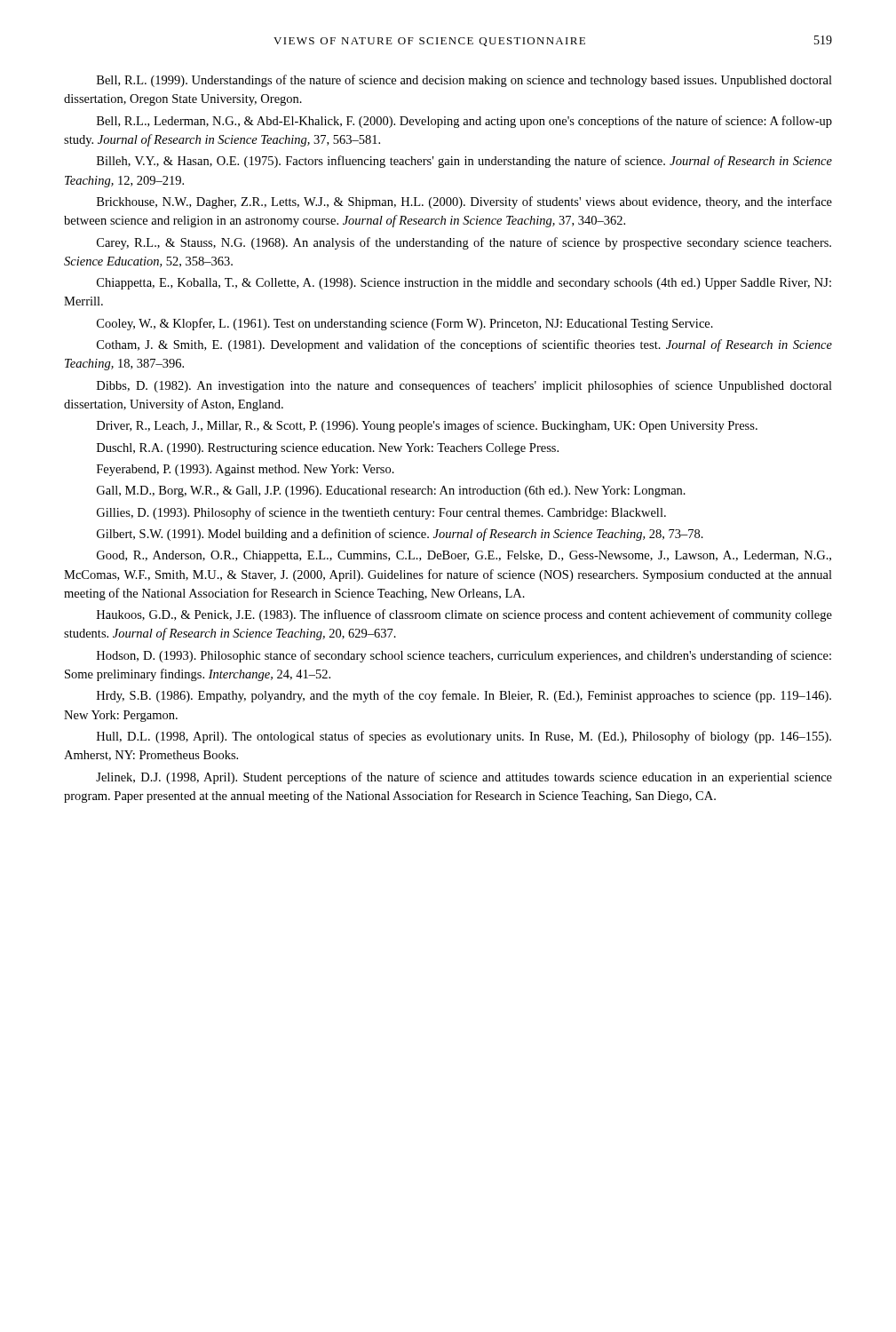Navigate to the text starting "Haukoos, G.D., & Penick, J.E. (1983). The influence"
This screenshot has height=1332, width=896.
pos(448,624)
